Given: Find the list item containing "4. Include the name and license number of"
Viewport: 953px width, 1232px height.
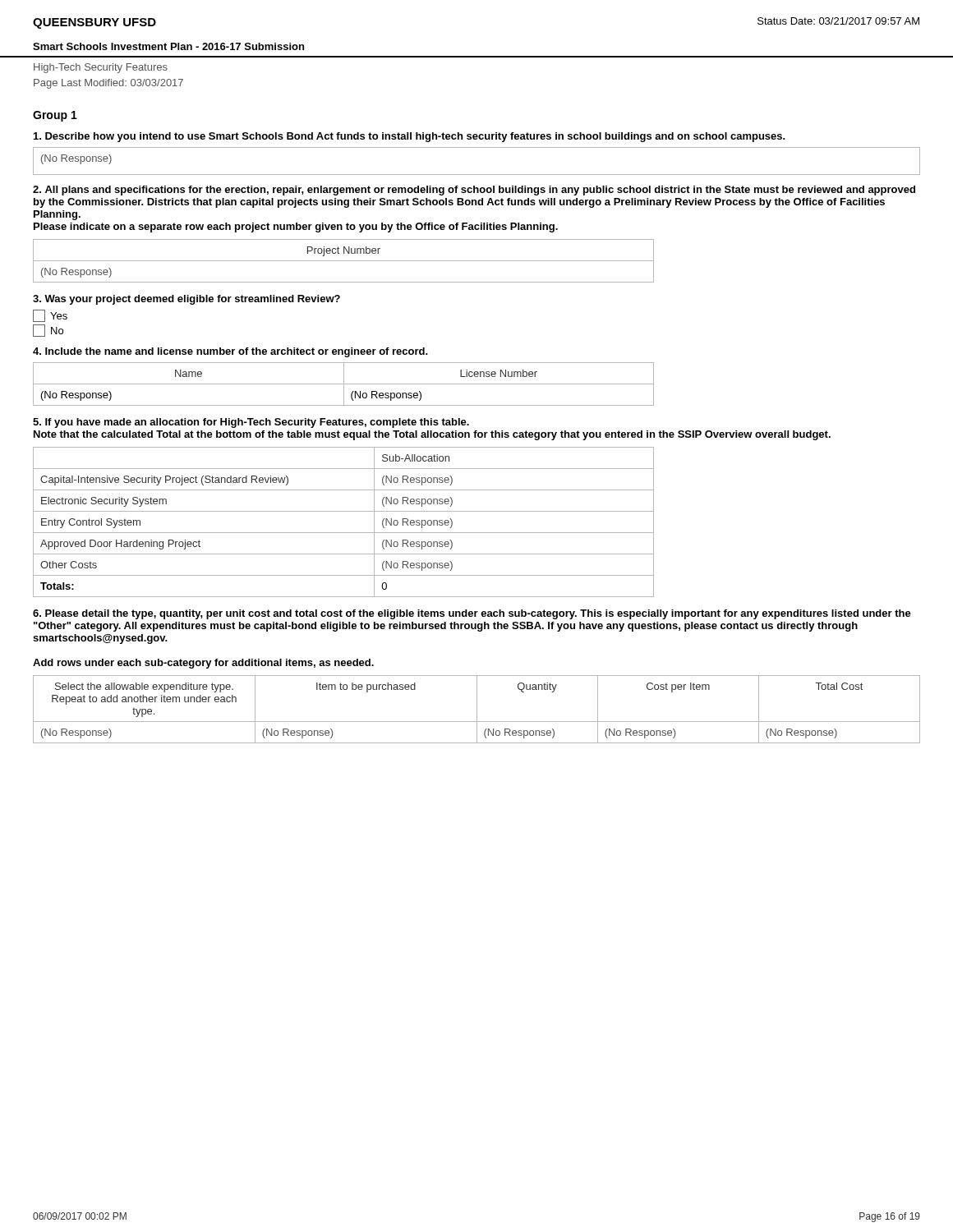Looking at the screenshot, I should point(231,351).
